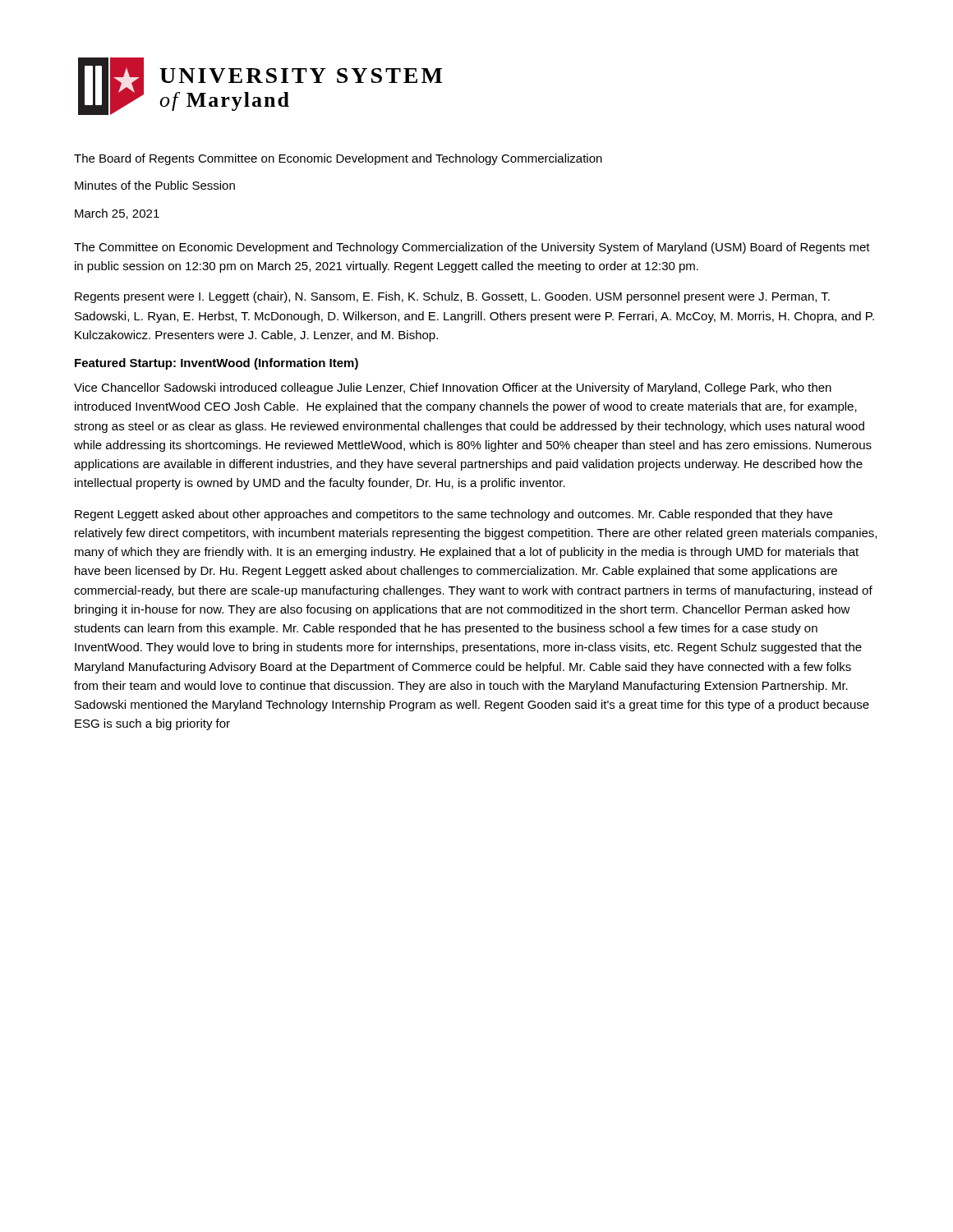Select the logo
The height and width of the screenshot is (1232, 953).
[476, 87]
